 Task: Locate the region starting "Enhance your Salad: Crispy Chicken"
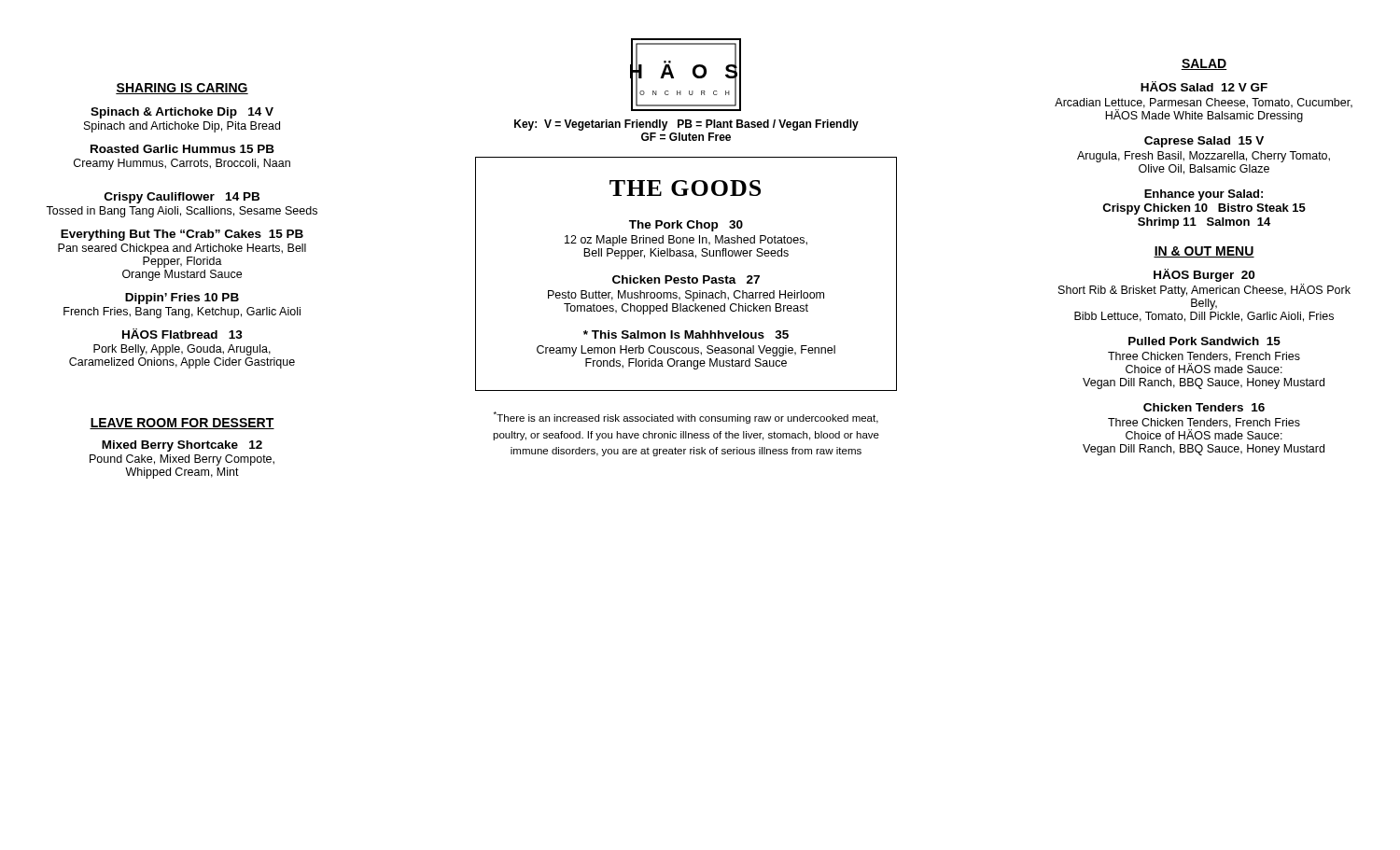pyautogui.click(x=1204, y=208)
